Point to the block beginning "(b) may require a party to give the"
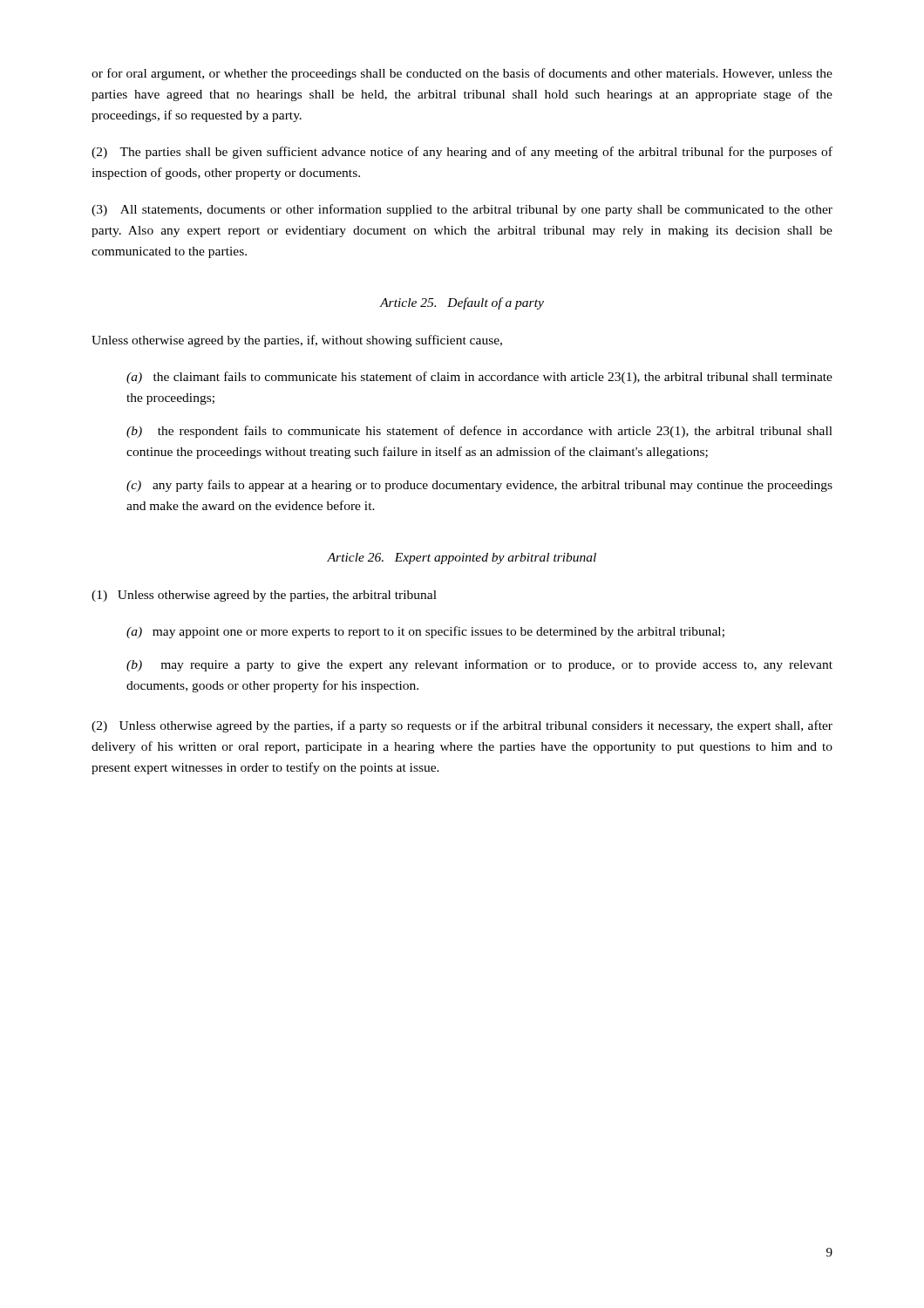Screen dimensions: 1308x924 (479, 675)
